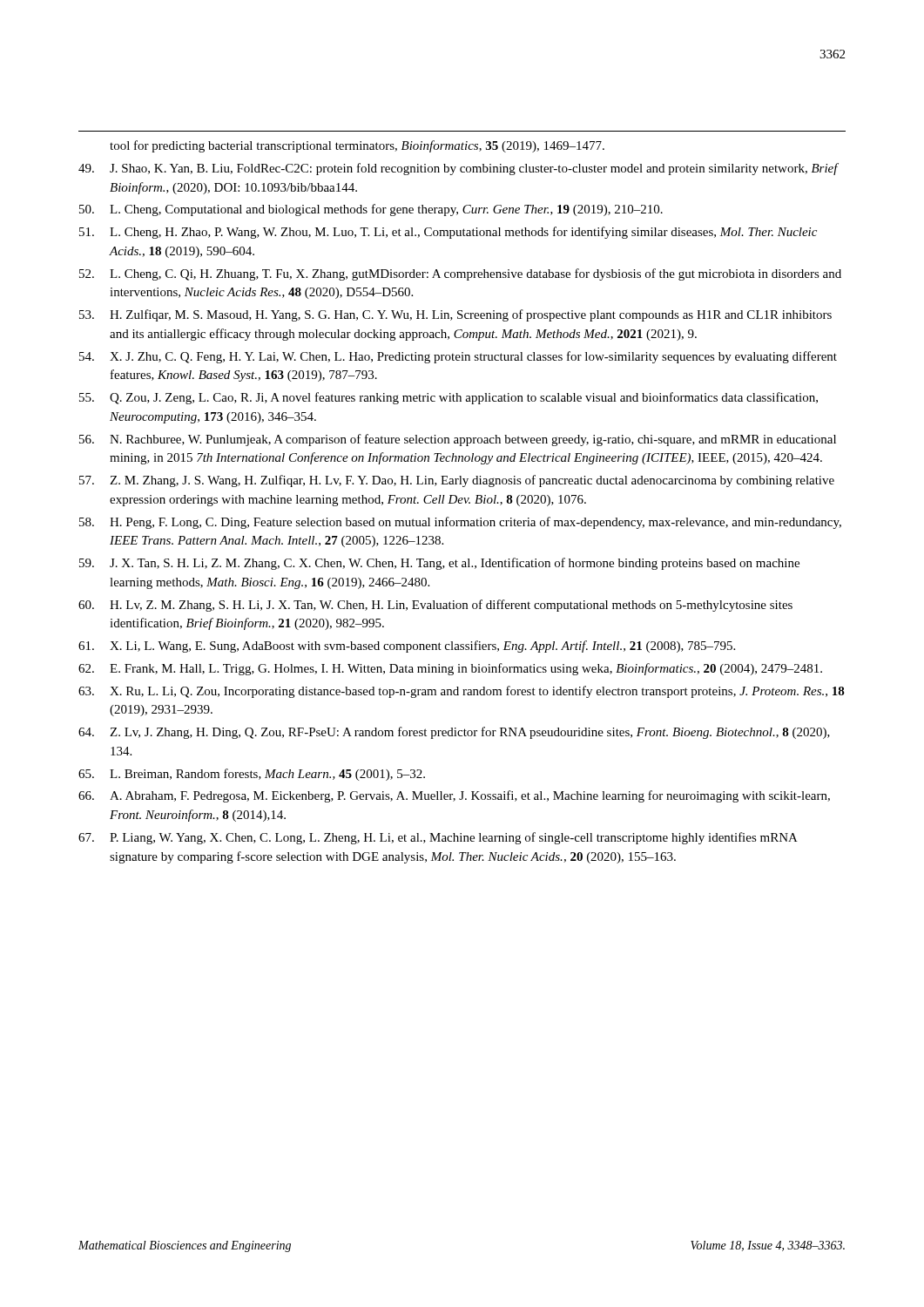
Task: Click the passage that begins "61. X. Li, L. Wang, E. Sung,"
Action: [x=462, y=646]
